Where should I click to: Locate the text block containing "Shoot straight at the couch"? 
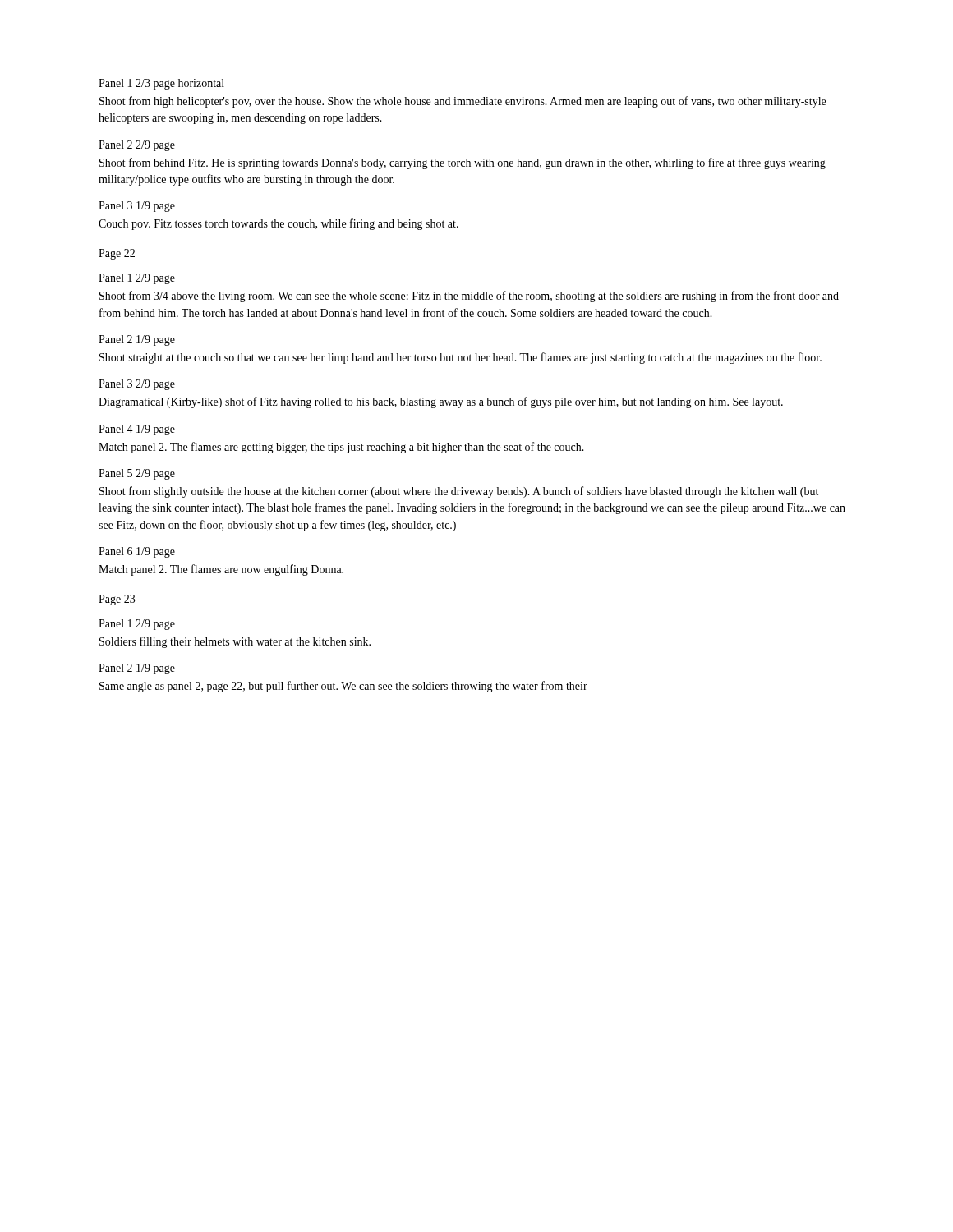coord(460,358)
